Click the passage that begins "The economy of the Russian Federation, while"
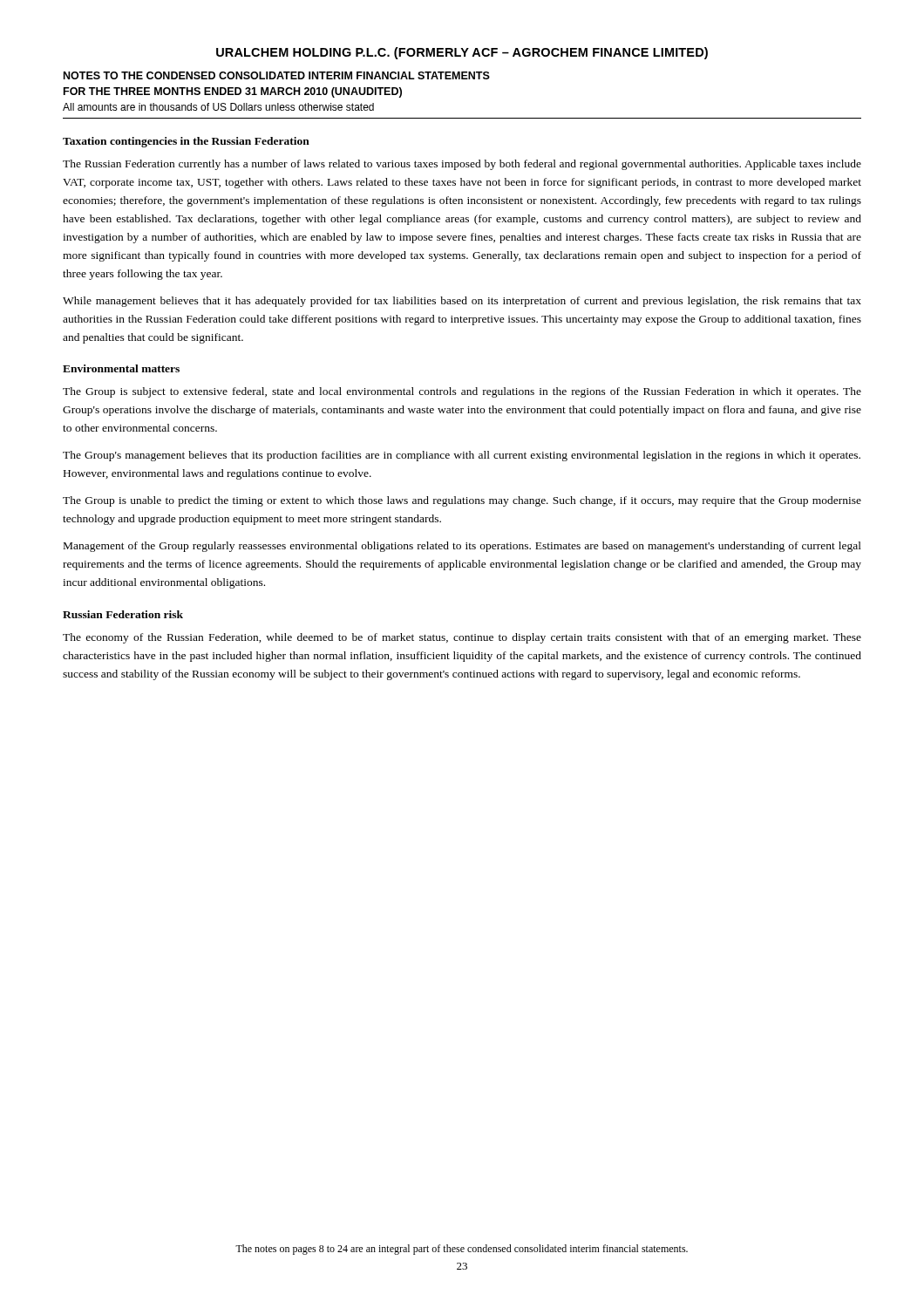924x1308 pixels. 462,655
